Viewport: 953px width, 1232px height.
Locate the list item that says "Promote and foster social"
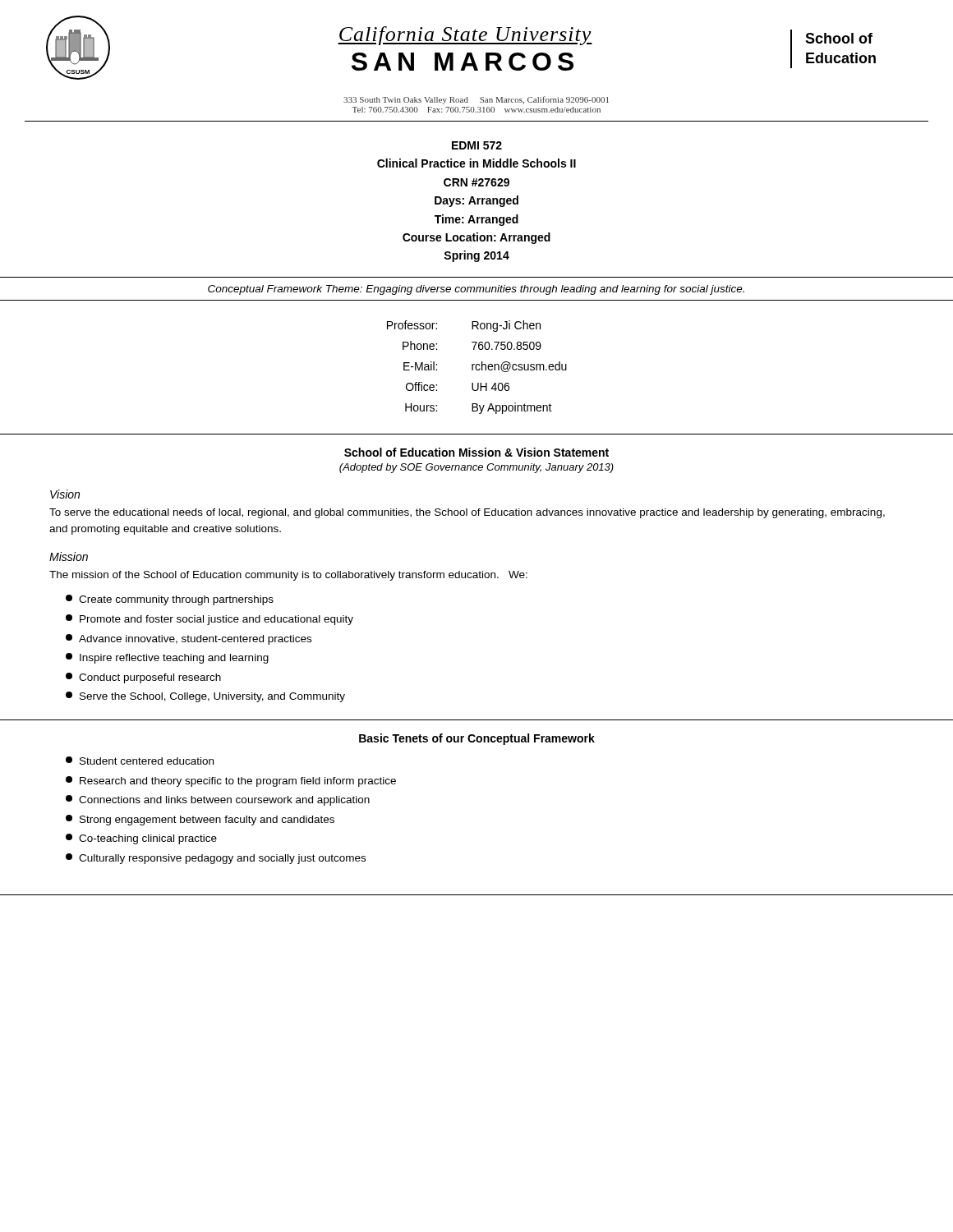(209, 619)
